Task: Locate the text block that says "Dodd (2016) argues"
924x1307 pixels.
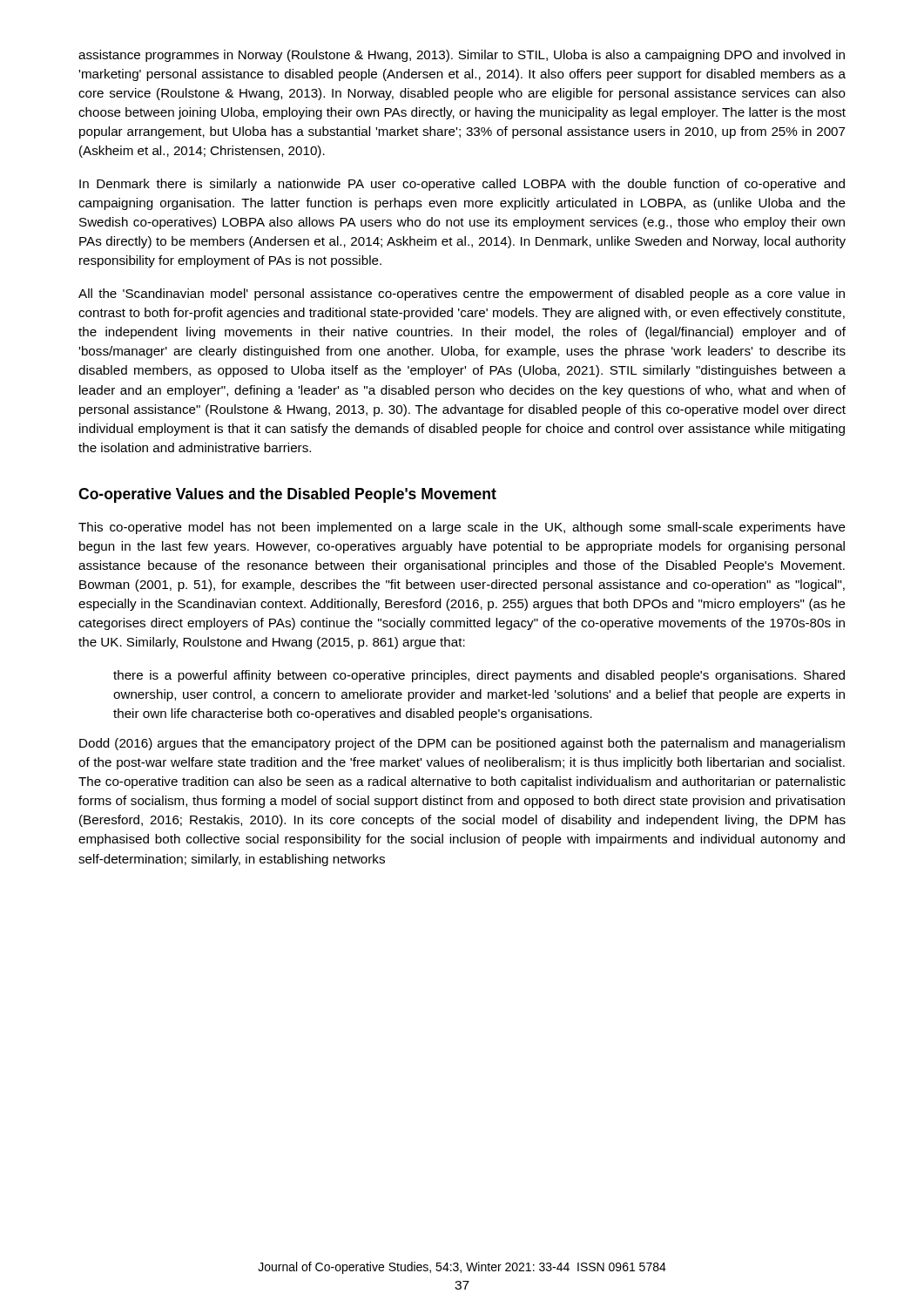Action: pos(462,801)
